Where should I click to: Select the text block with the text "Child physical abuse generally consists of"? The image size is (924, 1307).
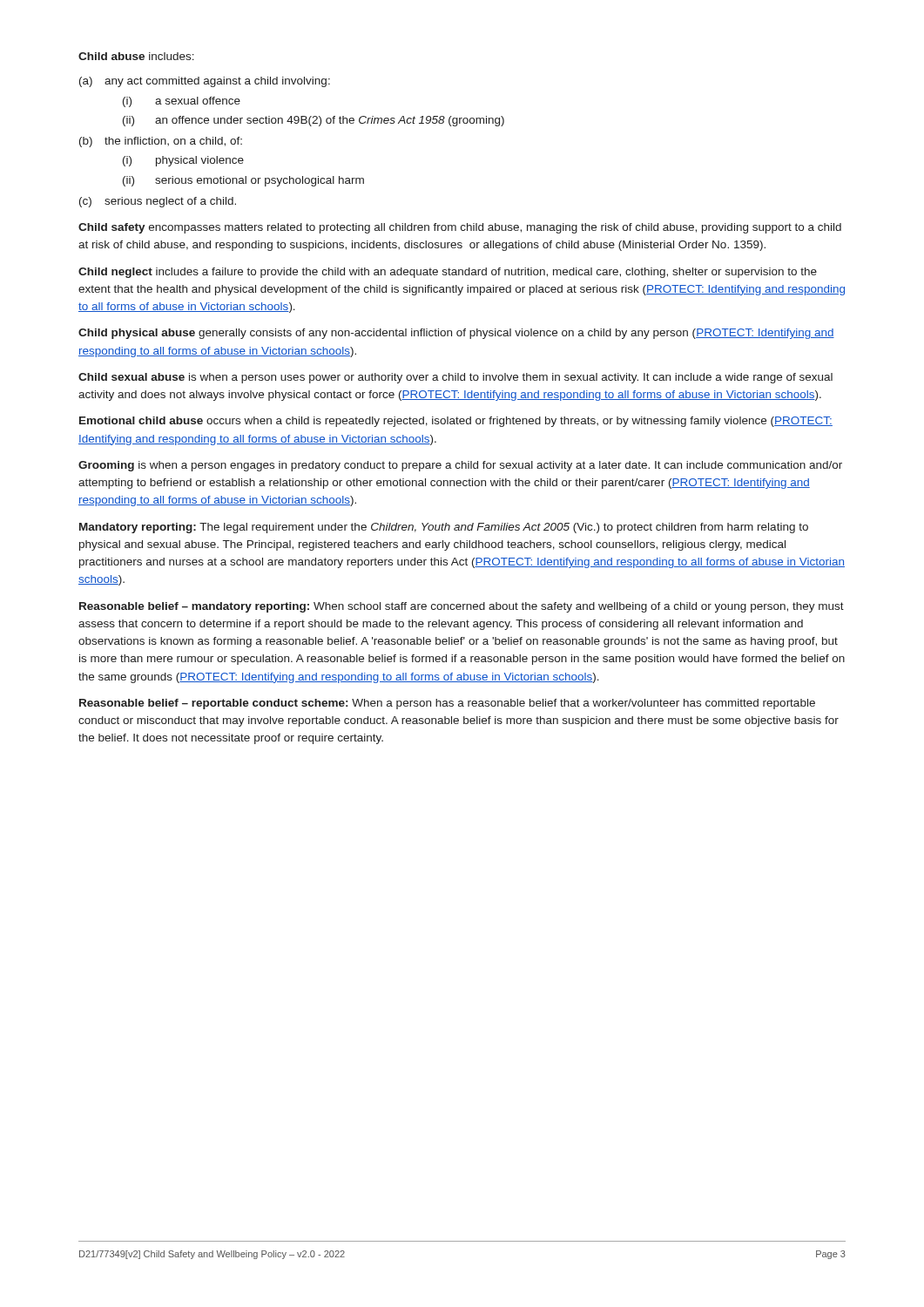(x=456, y=341)
